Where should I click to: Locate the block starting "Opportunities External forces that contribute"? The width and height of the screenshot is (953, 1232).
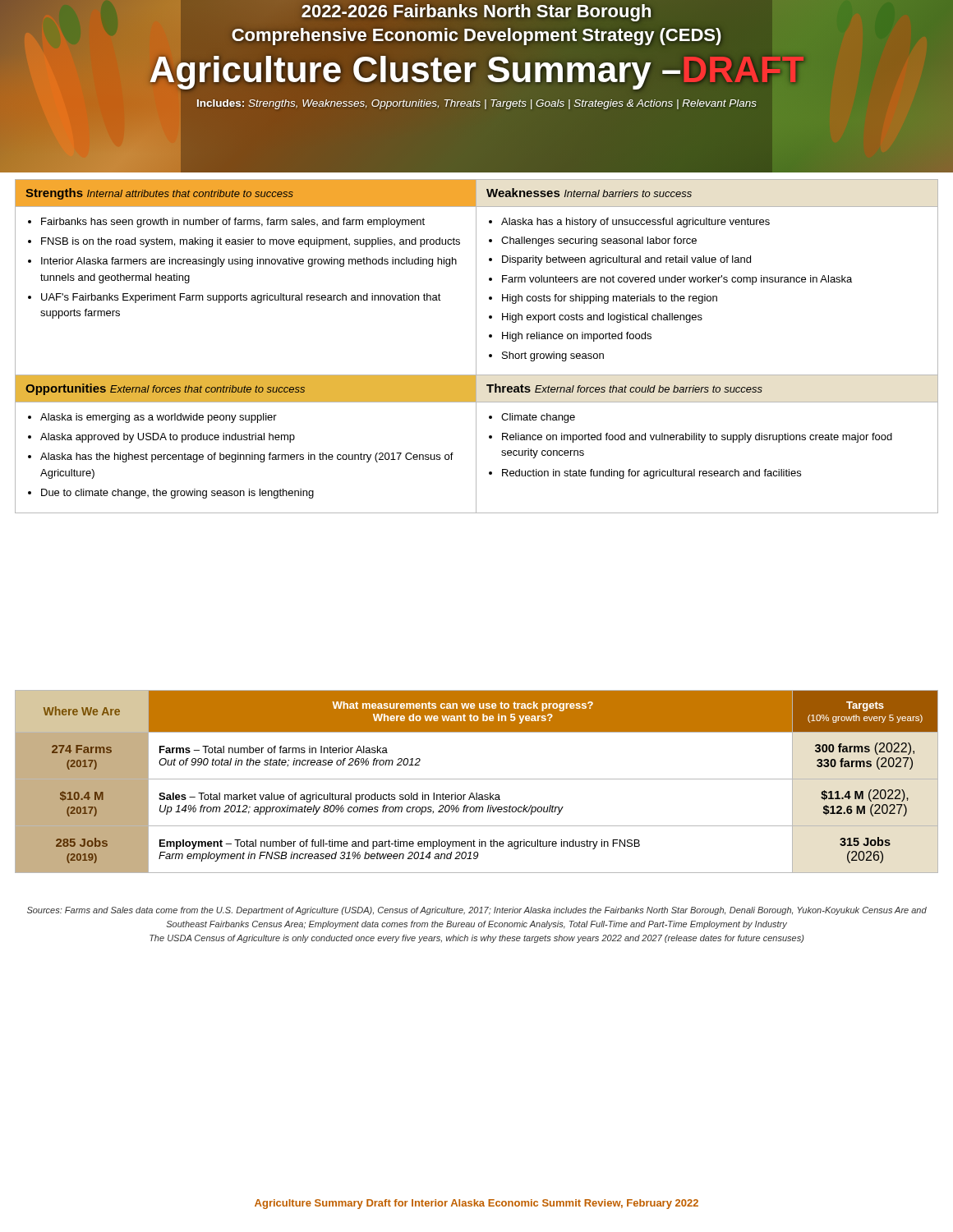(165, 388)
